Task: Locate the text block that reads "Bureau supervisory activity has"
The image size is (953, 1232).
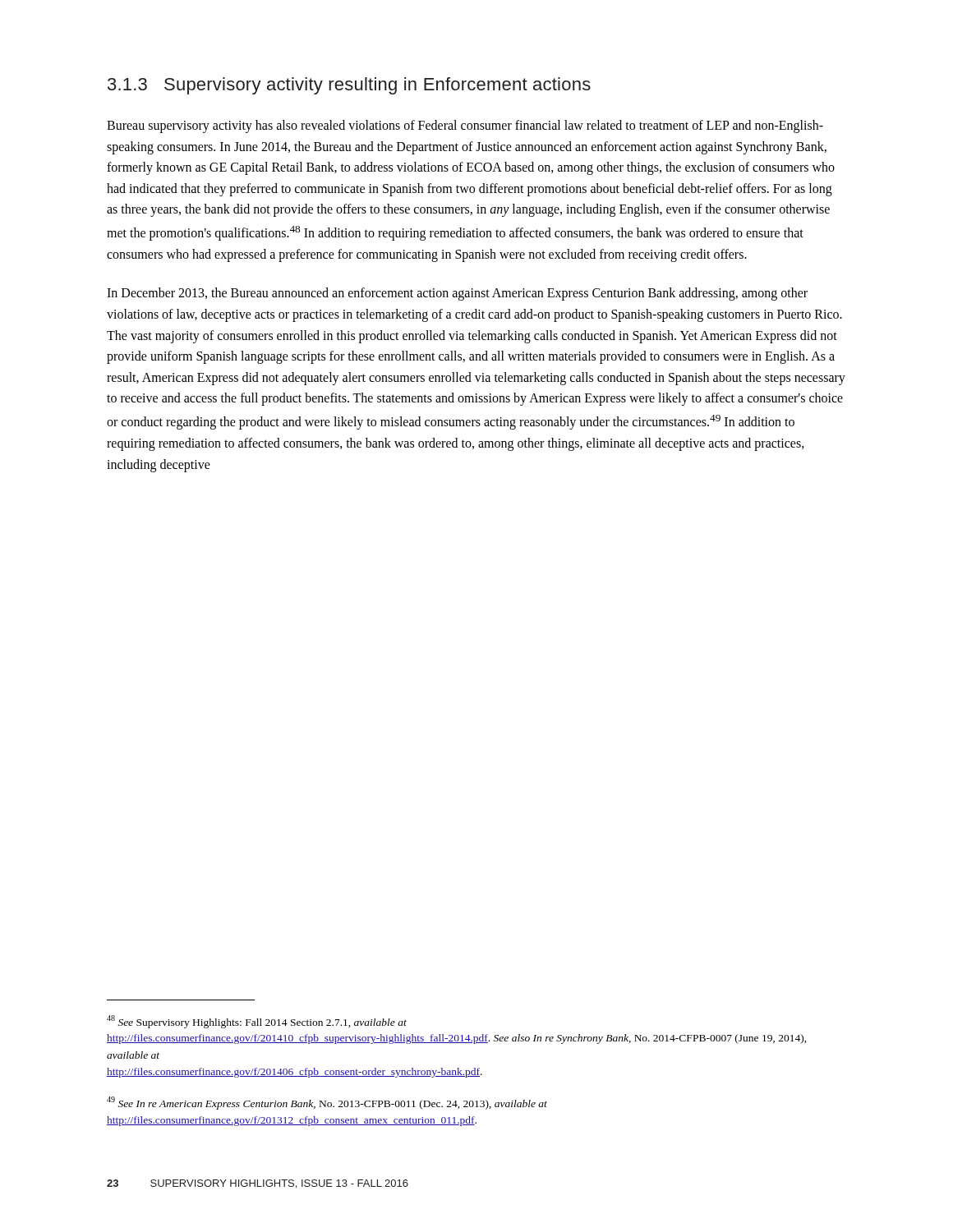Action: click(471, 190)
